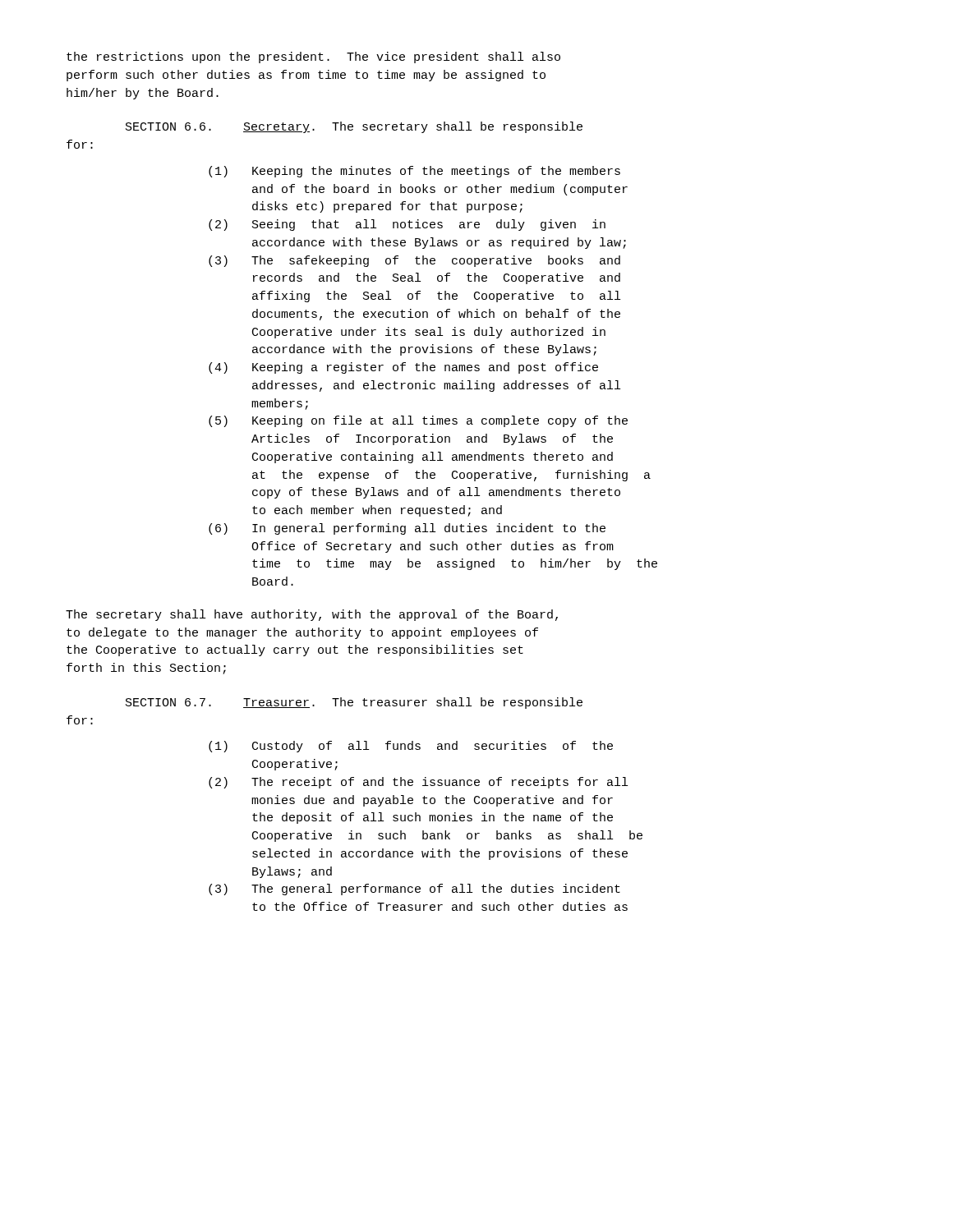
Task: Select the list item that reads "(1) Custody of all funds and securities"
Action: [x=381, y=756]
